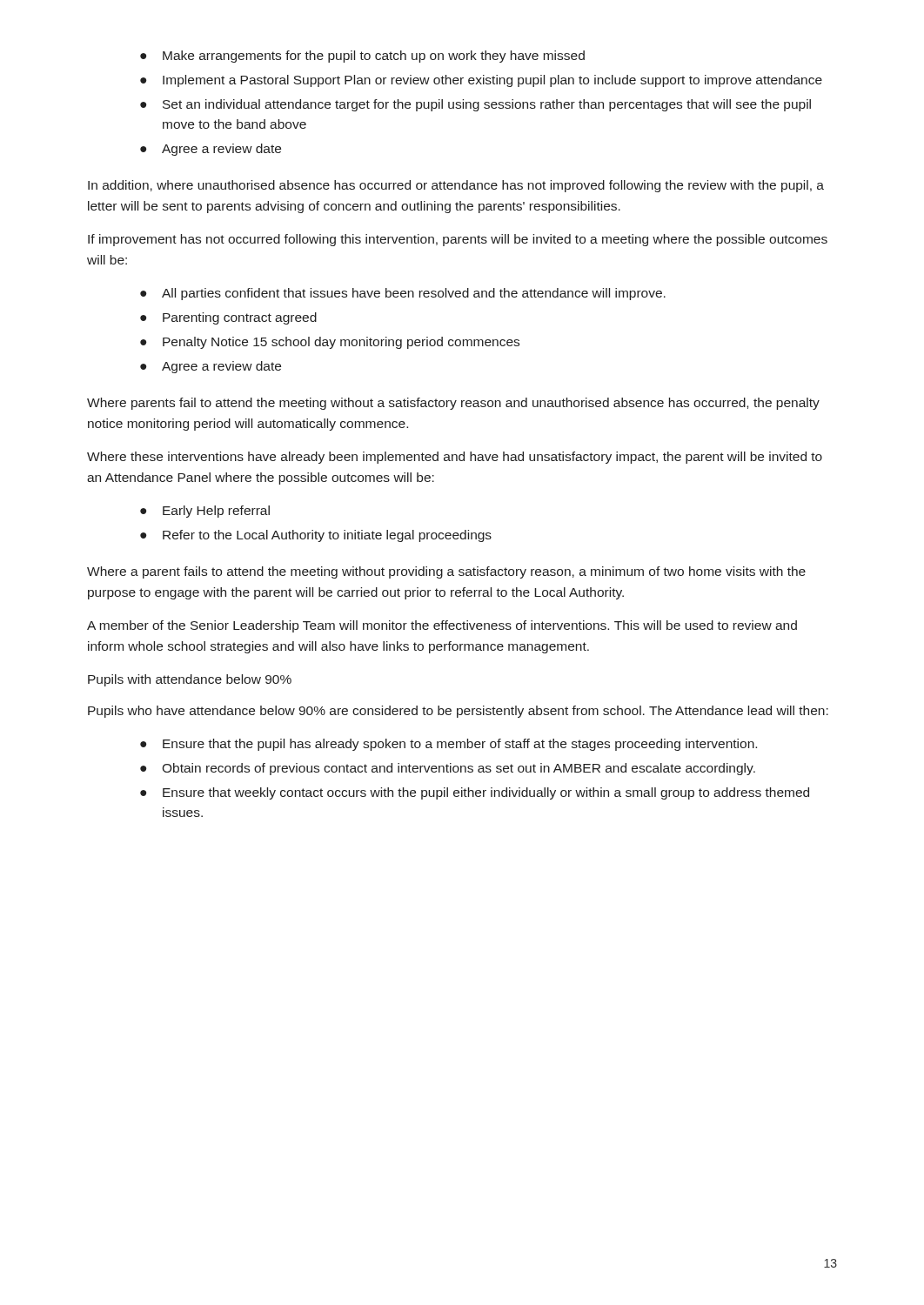The image size is (924, 1305).
Task: Click on the text block containing "Where these interventions"
Action: click(455, 466)
